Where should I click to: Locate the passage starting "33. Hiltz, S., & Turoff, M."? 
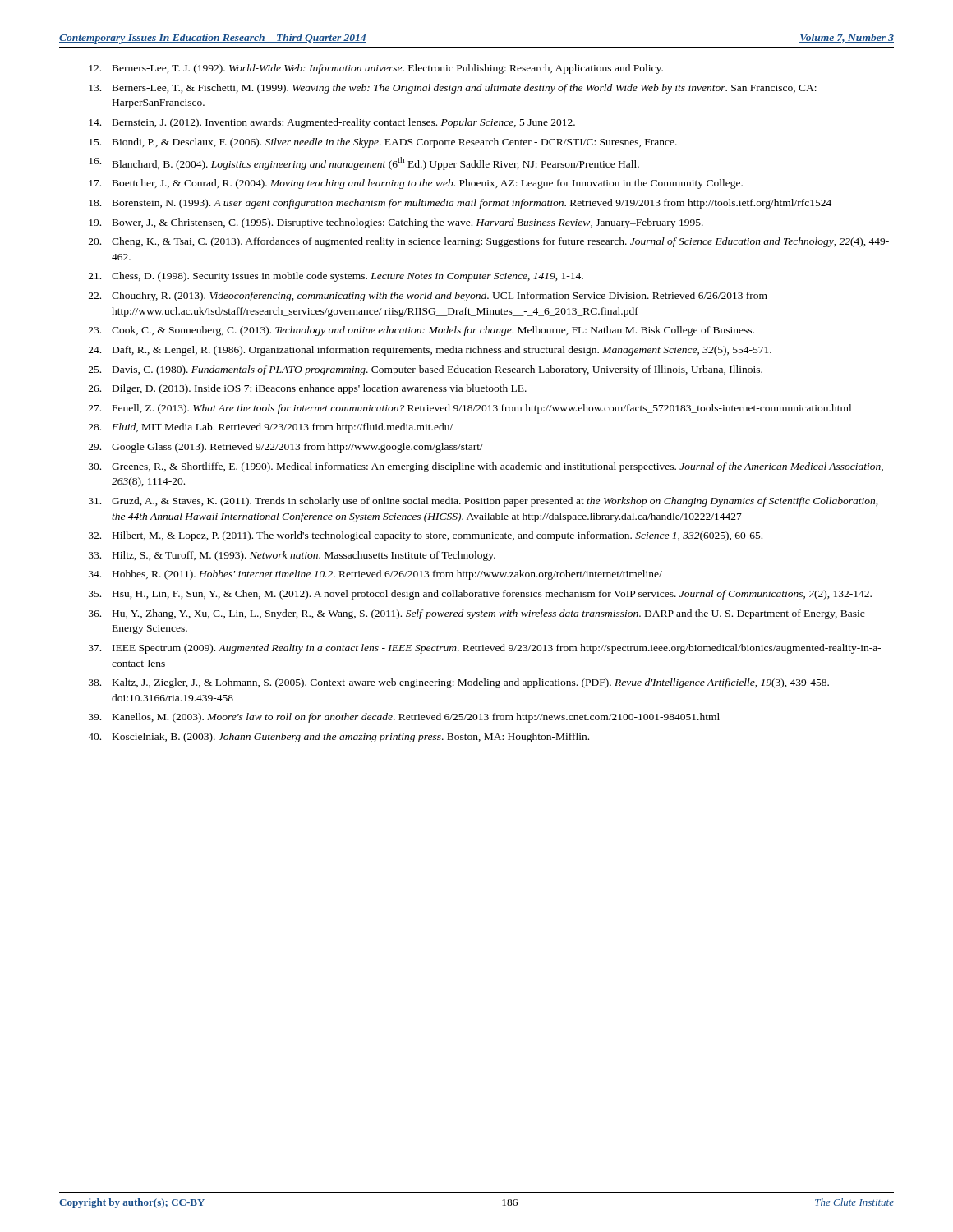point(476,555)
